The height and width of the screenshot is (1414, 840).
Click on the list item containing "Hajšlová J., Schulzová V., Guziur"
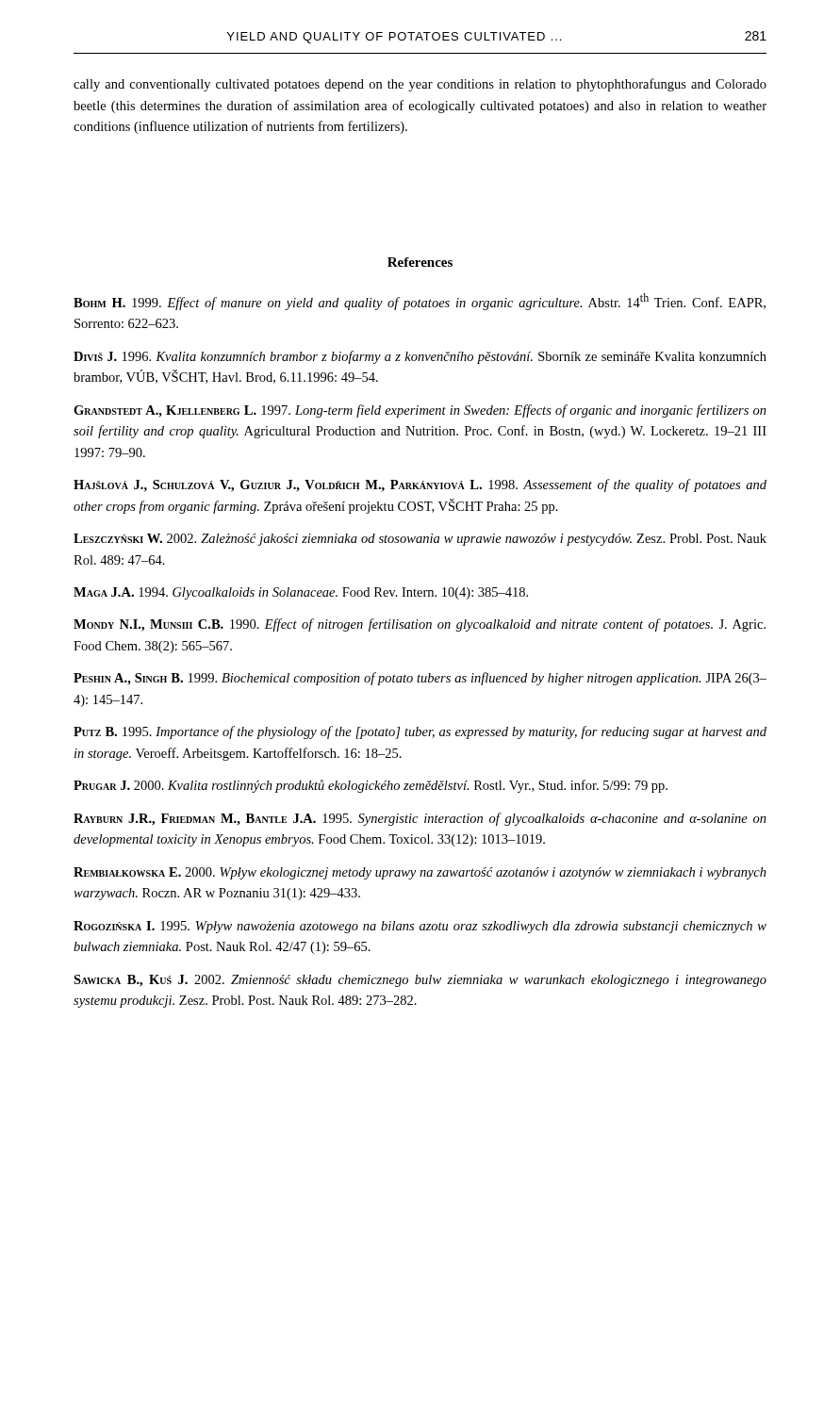pos(420,495)
